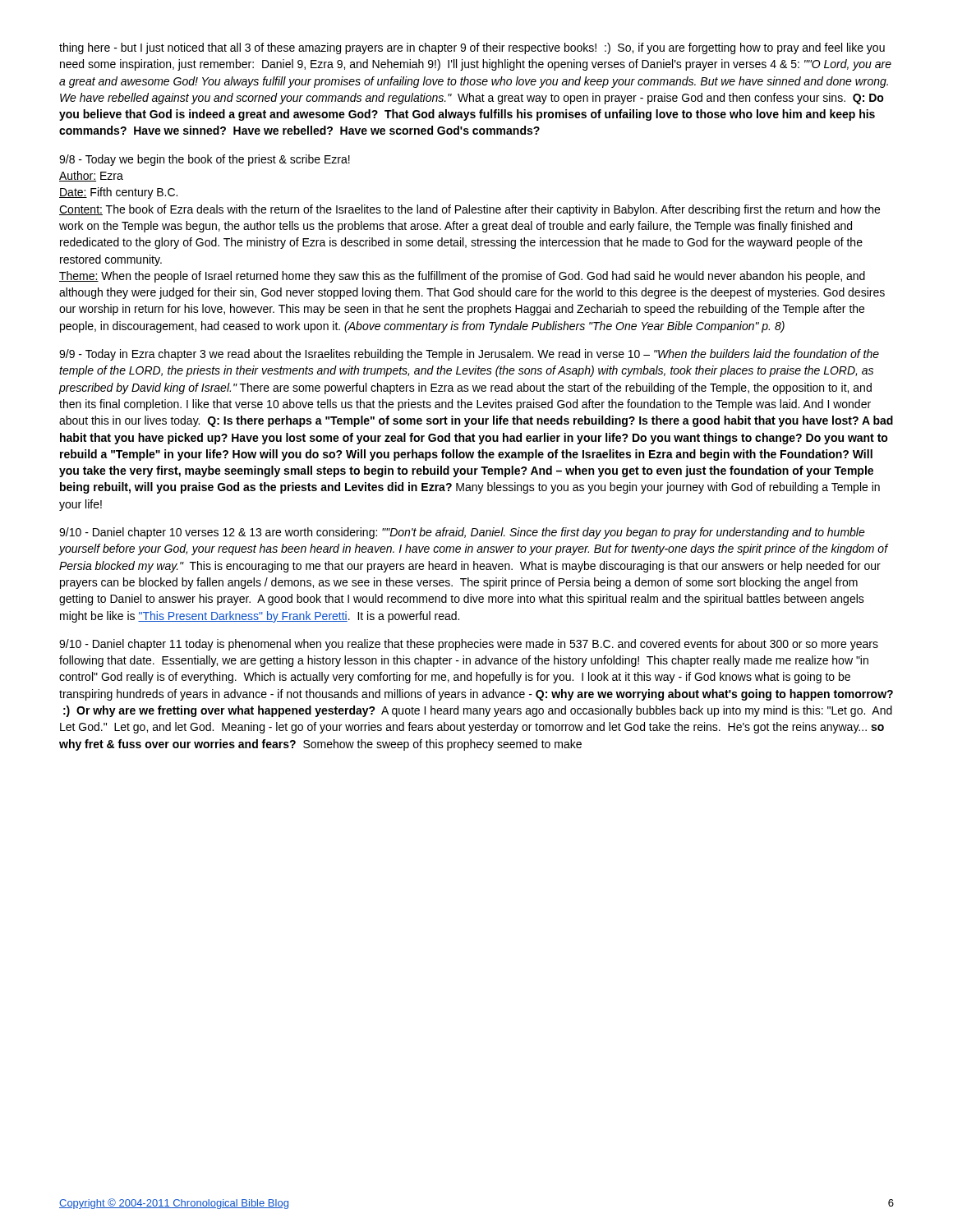Locate the element starting "9/9 - Today in"
Viewport: 953px width, 1232px height.
tap(476, 429)
